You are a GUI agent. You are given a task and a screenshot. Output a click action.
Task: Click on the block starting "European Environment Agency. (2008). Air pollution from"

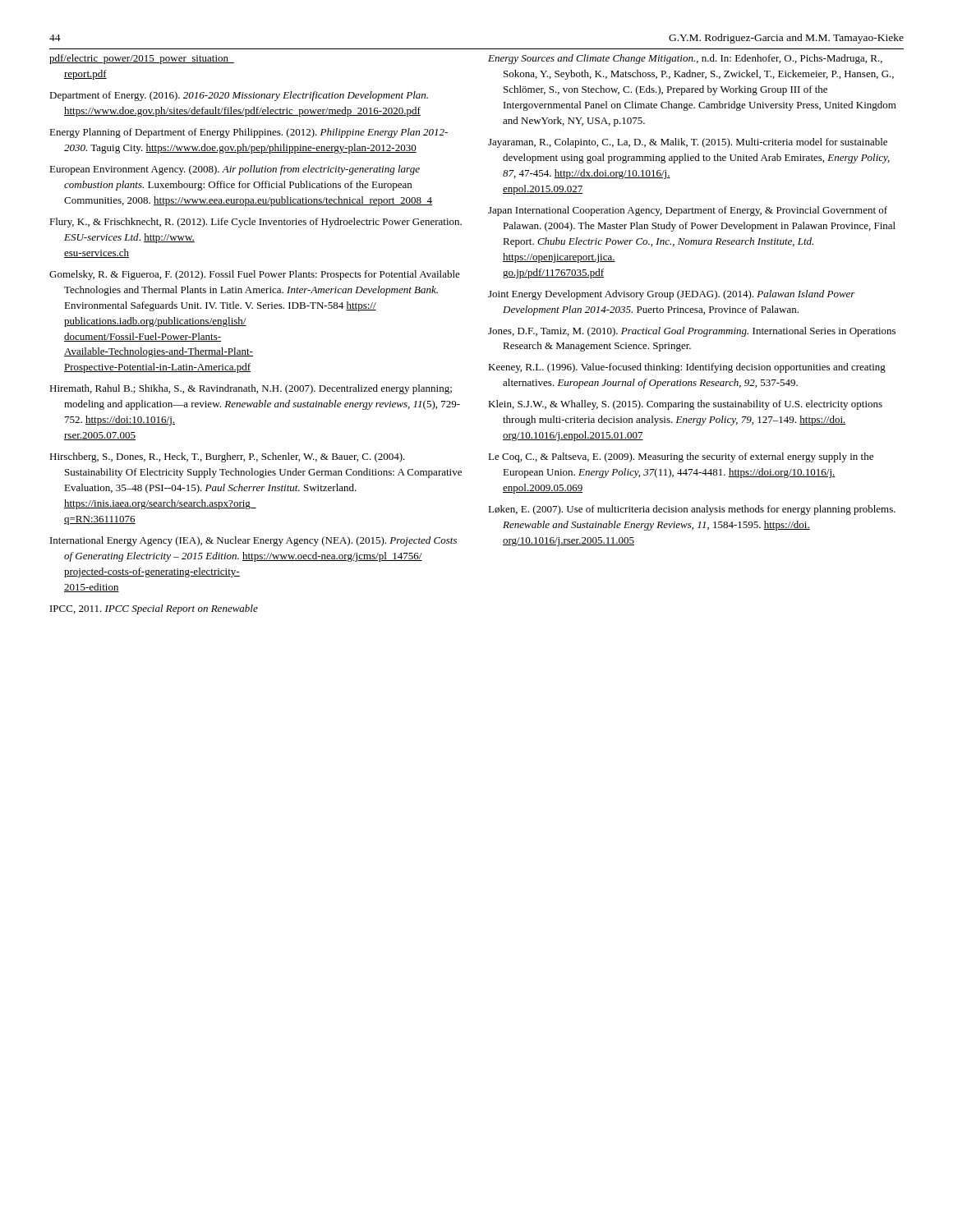click(241, 184)
